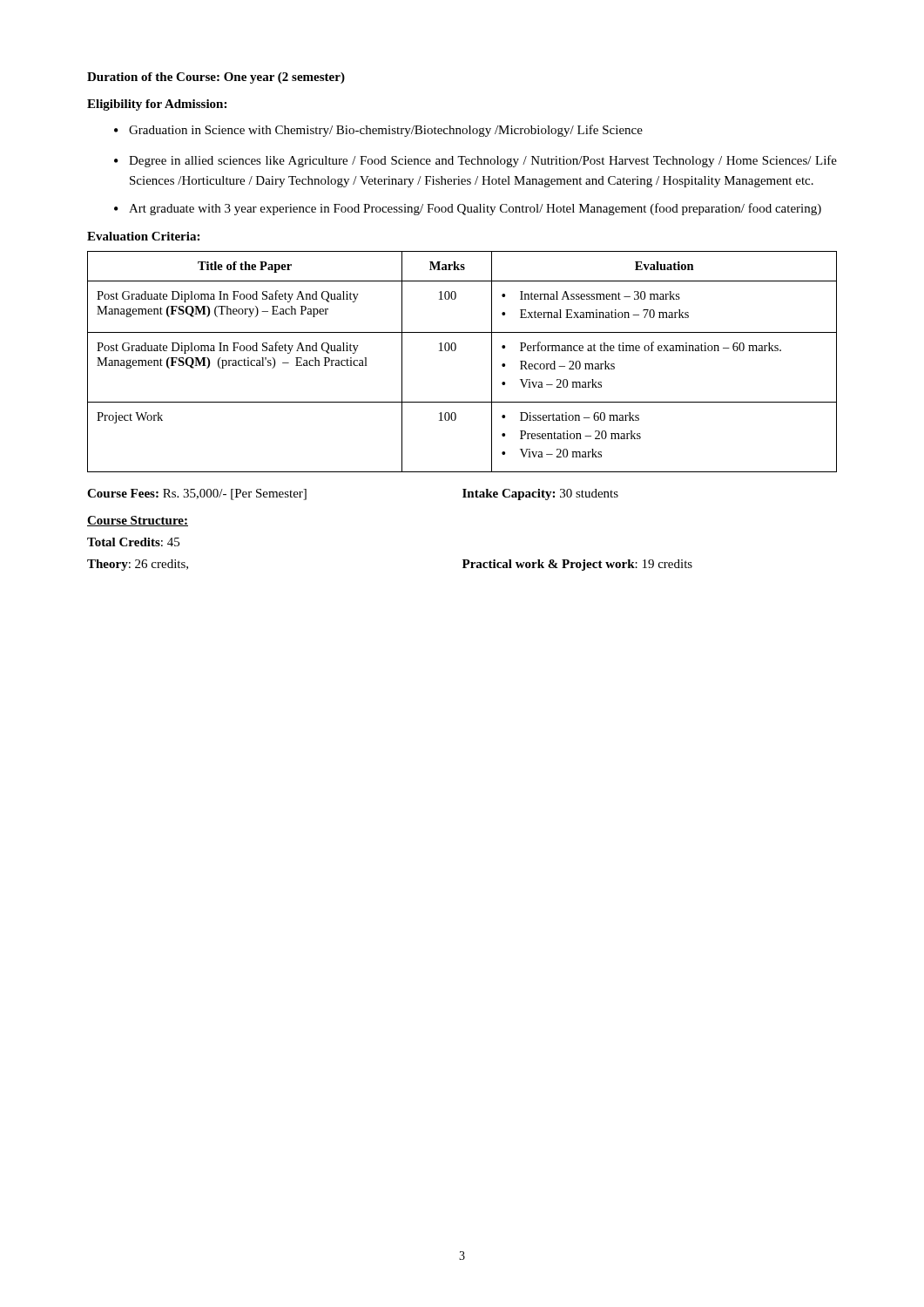Locate the section header that says "Eligibility for Admission:"
Viewport: 924px width, 1307px height.
(x=157, y=104)
